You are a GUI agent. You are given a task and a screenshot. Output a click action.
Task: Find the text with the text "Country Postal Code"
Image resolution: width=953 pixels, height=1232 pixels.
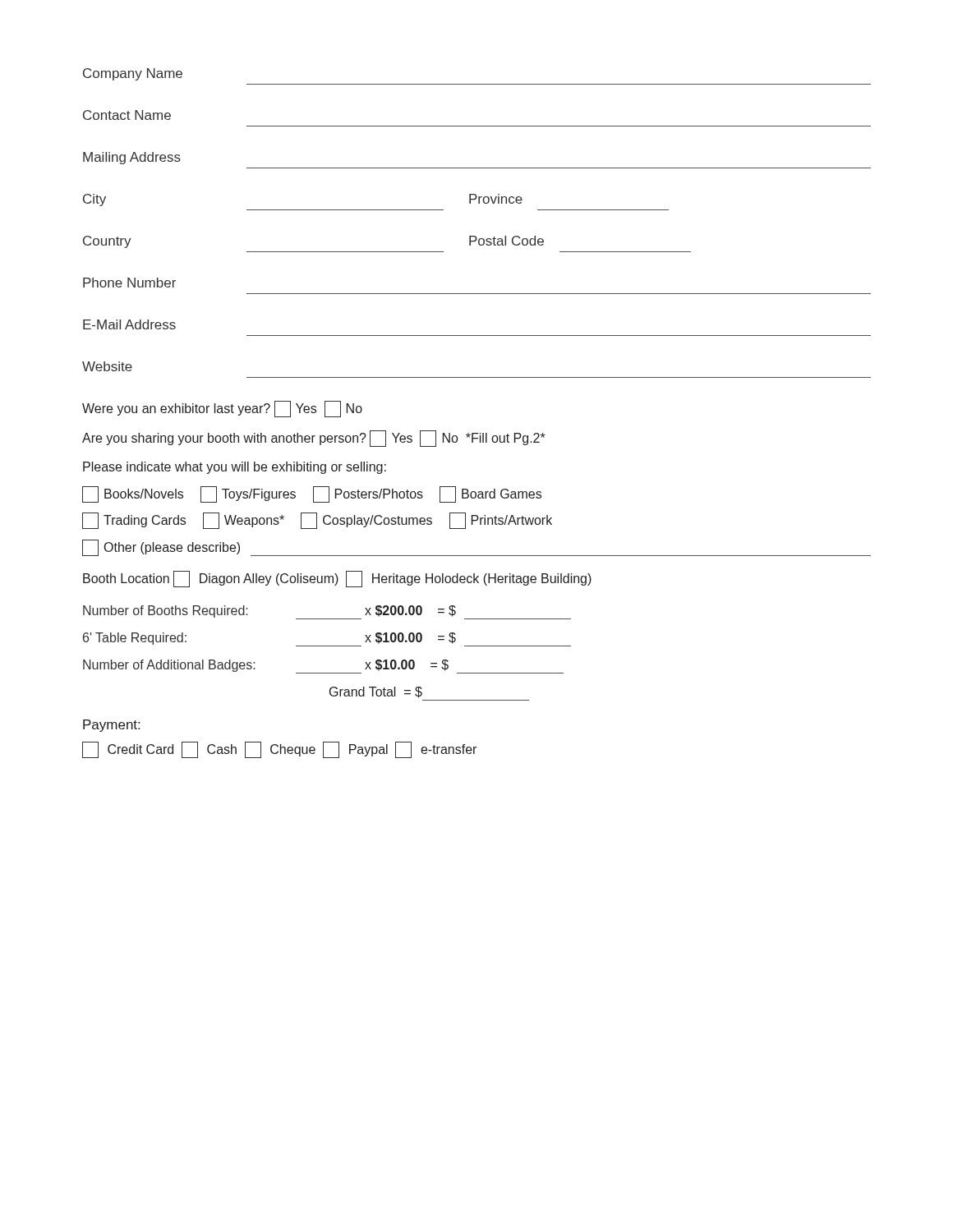coord(386,243)
